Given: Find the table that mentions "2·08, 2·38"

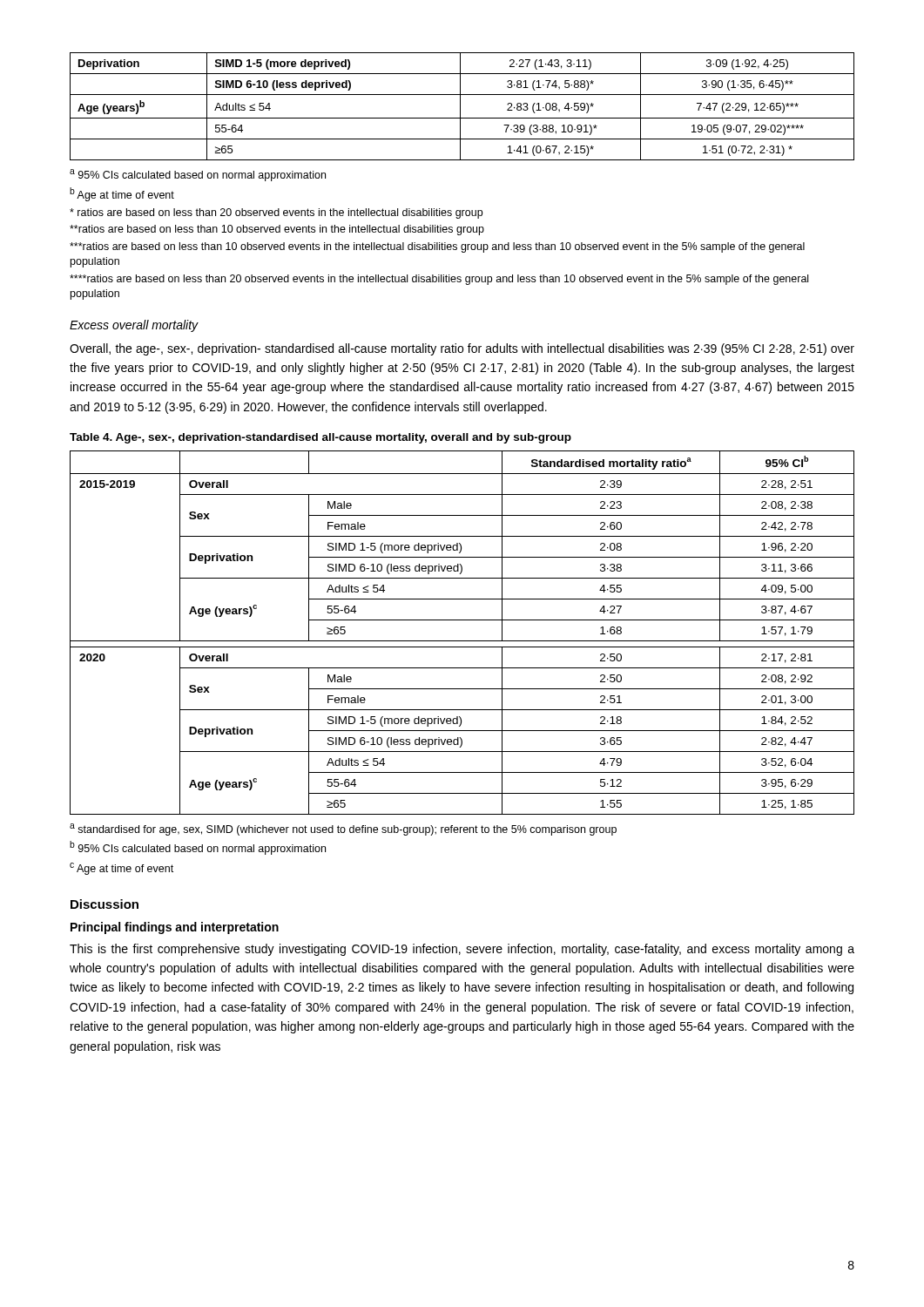Looking at the screenshot, I should pyautogui.click(x=462, y=633).
